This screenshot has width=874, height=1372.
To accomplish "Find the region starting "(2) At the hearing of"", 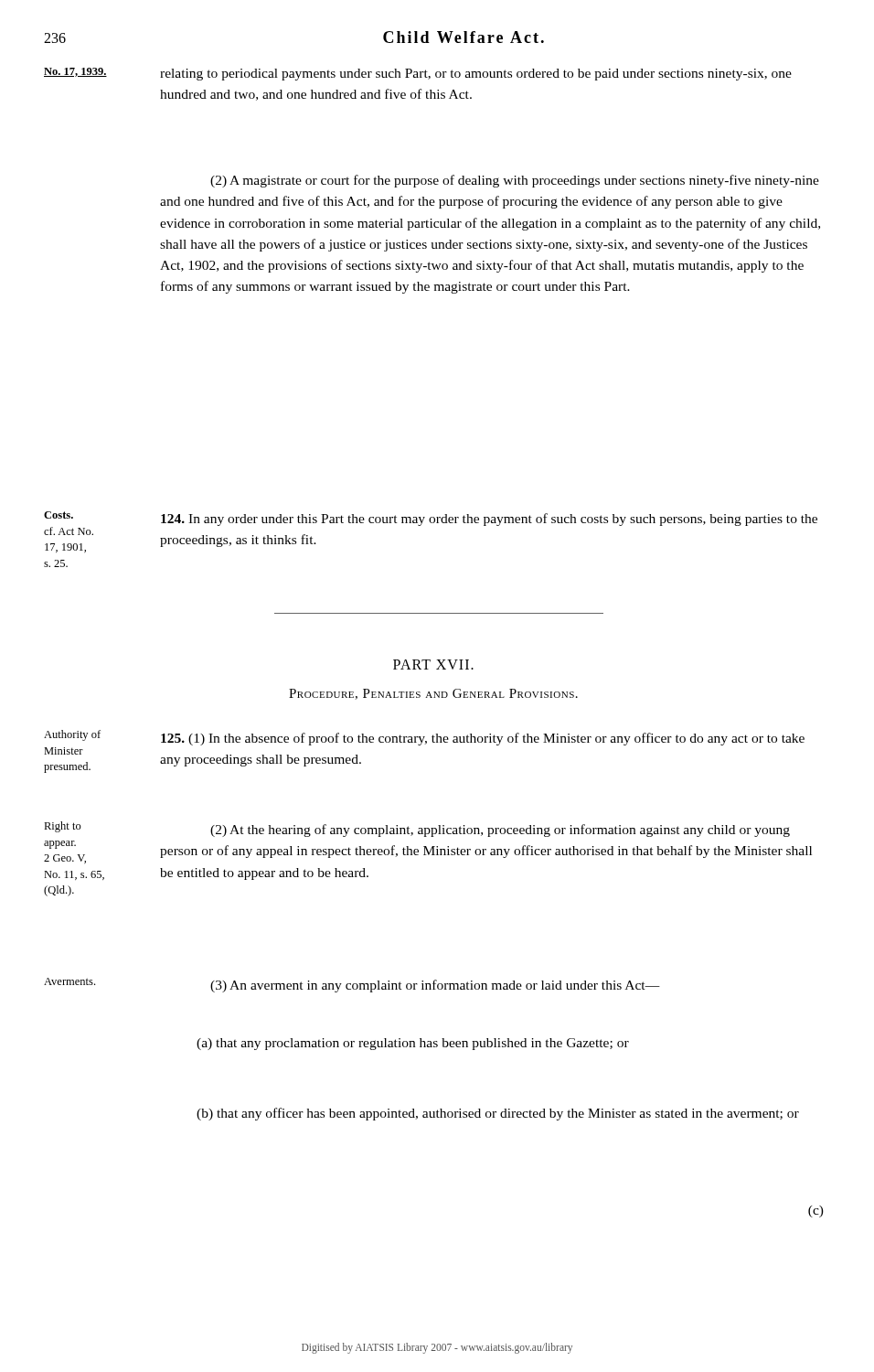I will point(492,851).
